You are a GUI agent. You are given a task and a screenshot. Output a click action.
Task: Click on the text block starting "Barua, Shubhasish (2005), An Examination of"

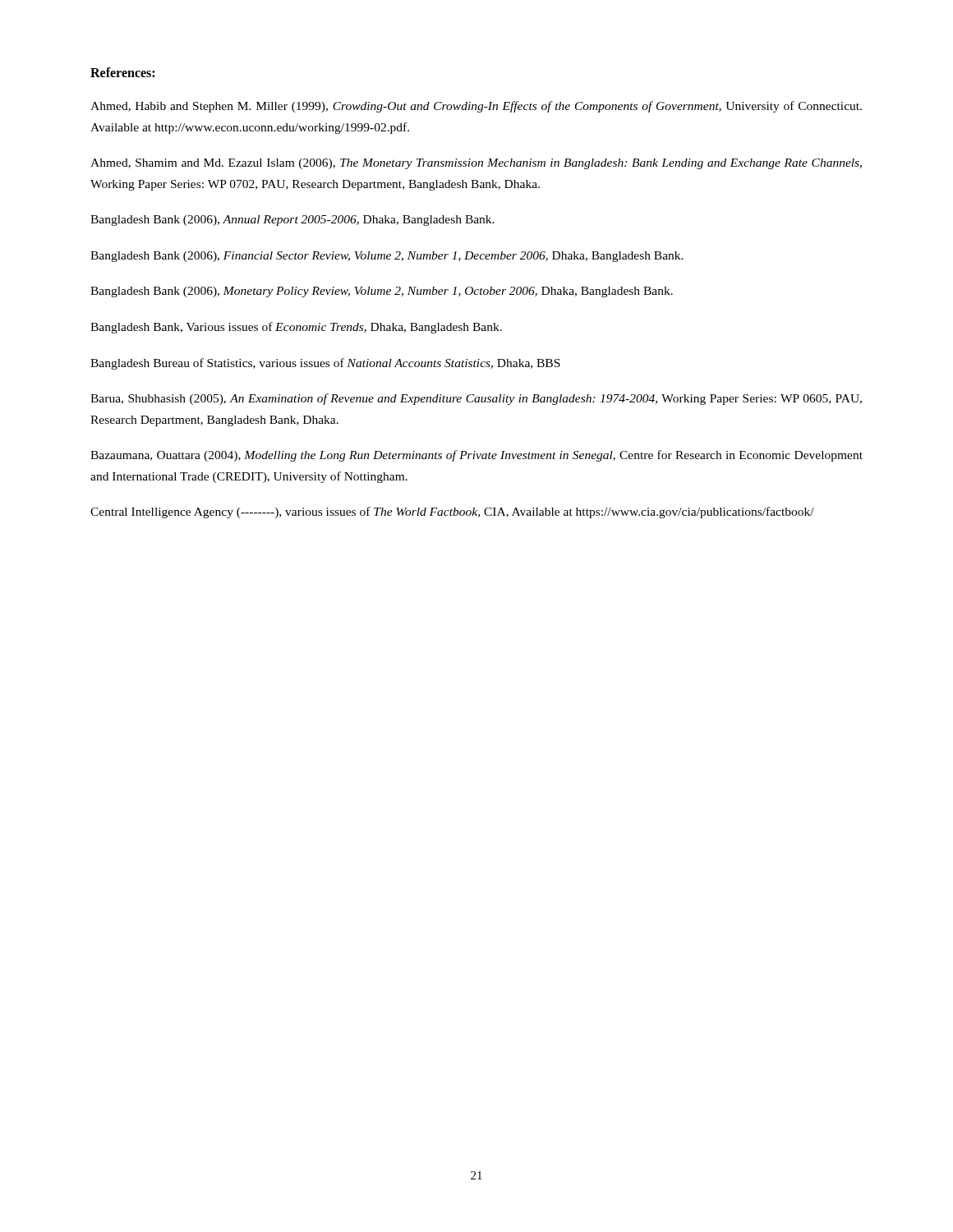[x=476, y=409]
